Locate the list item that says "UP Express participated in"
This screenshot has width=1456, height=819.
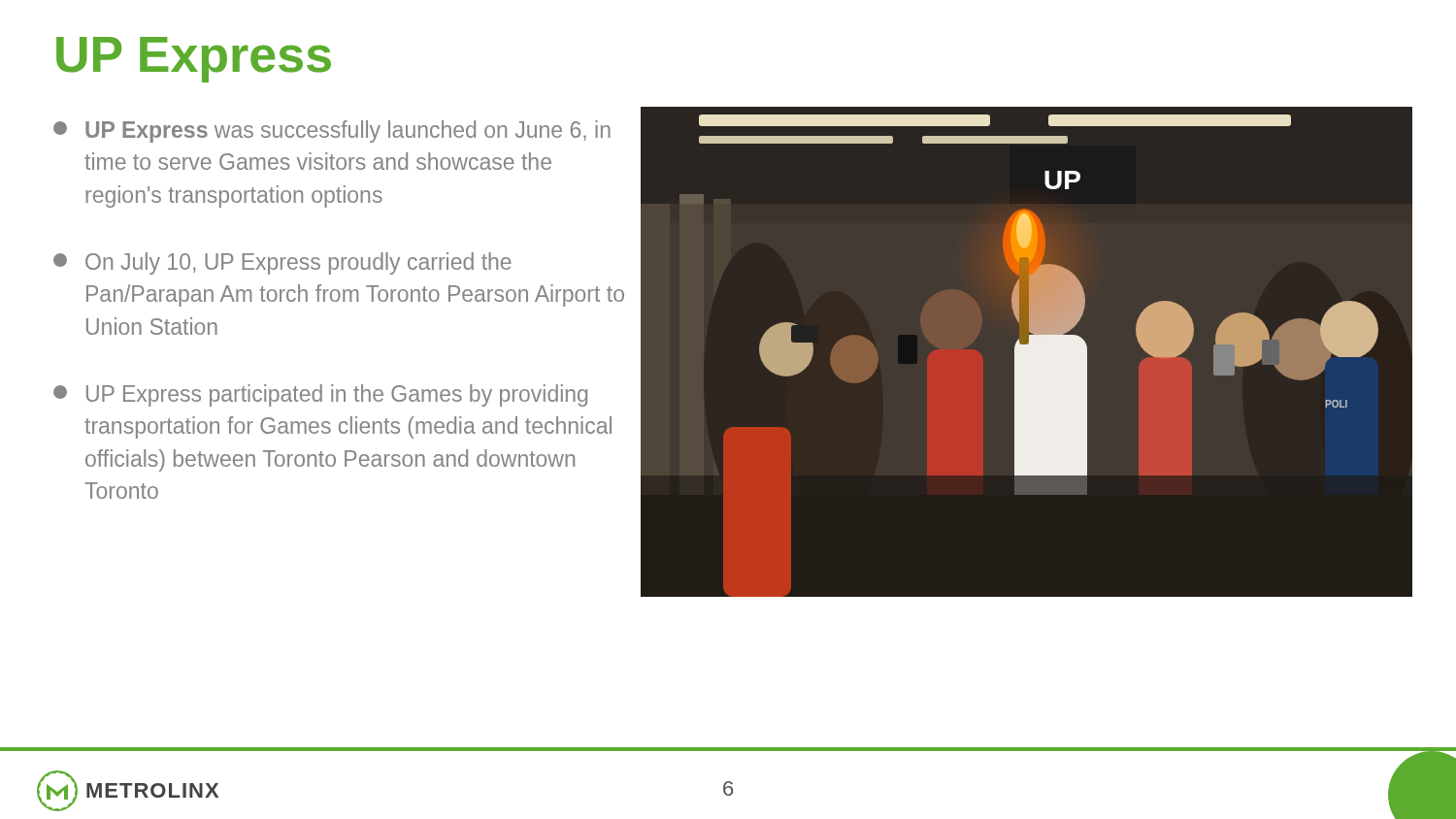pyautogui.click(x=340, y=443)
